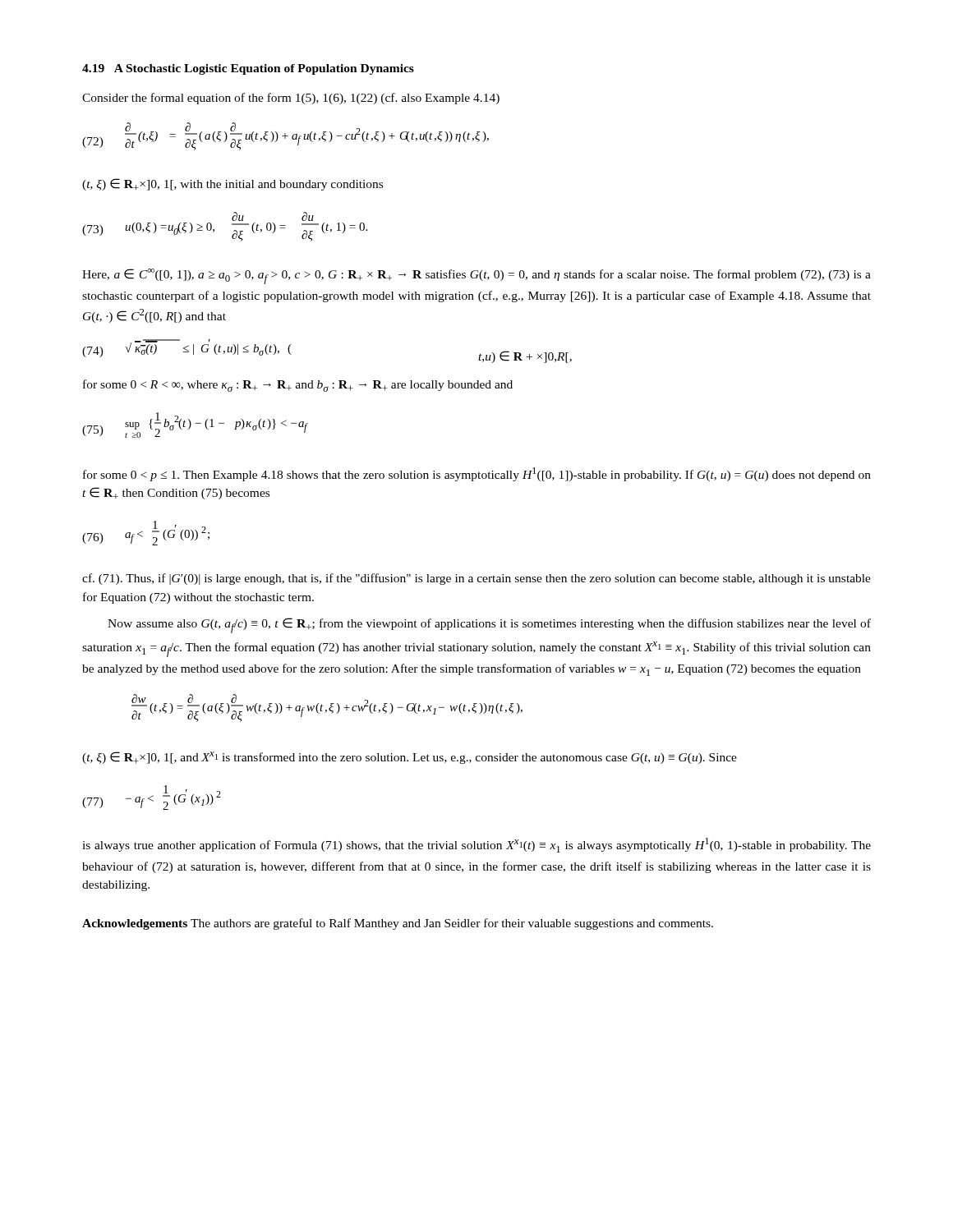
Task: Click on the section header that reads "4.19 A Stochastic Logistic Equation"
Action: click(x=248, y=68)
